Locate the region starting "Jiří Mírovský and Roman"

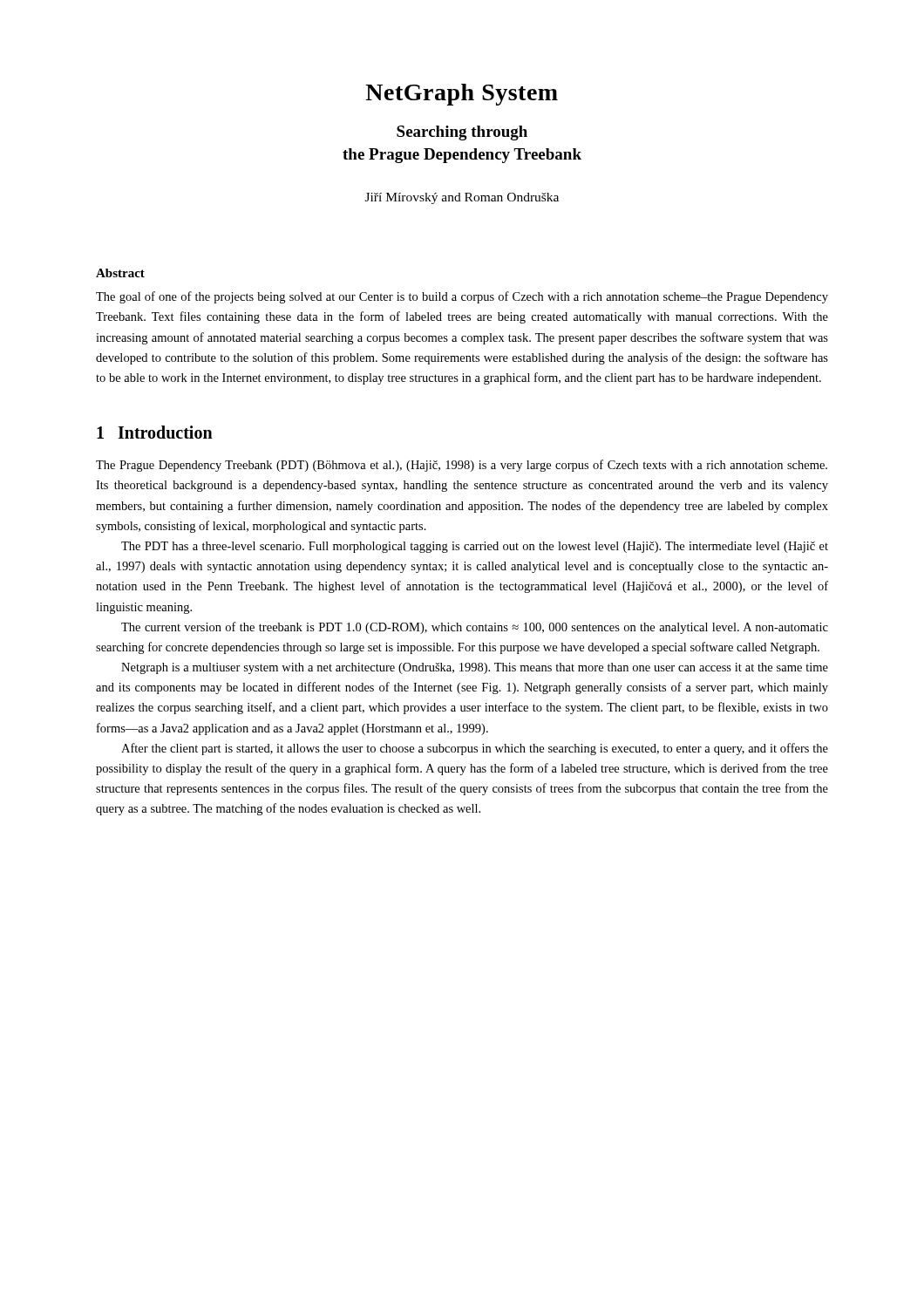(462, 197)
